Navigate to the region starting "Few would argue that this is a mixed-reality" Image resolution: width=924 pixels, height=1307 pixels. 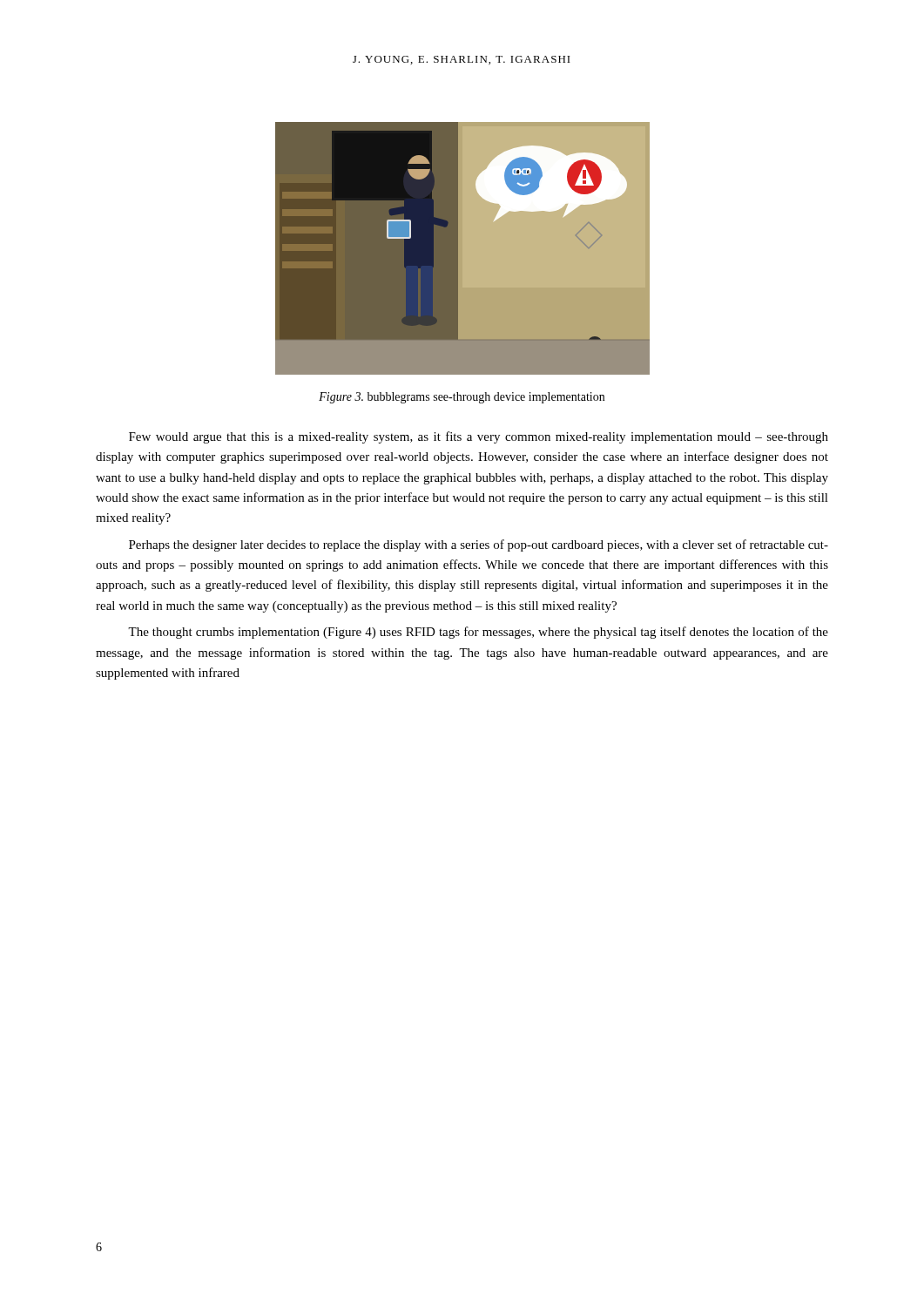coord(462,555)
